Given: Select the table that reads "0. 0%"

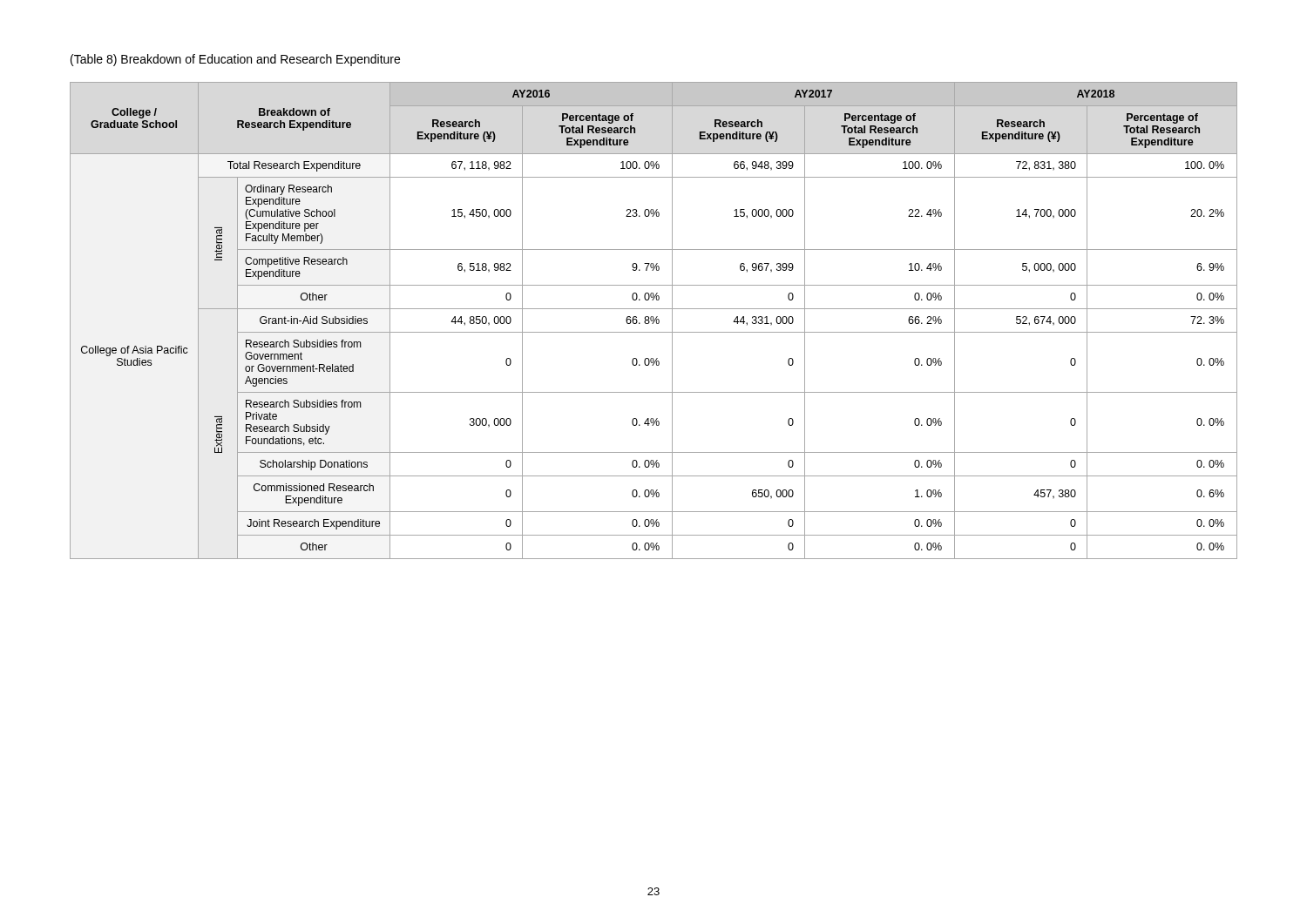Looking at the screenshot, I should 654,320.
